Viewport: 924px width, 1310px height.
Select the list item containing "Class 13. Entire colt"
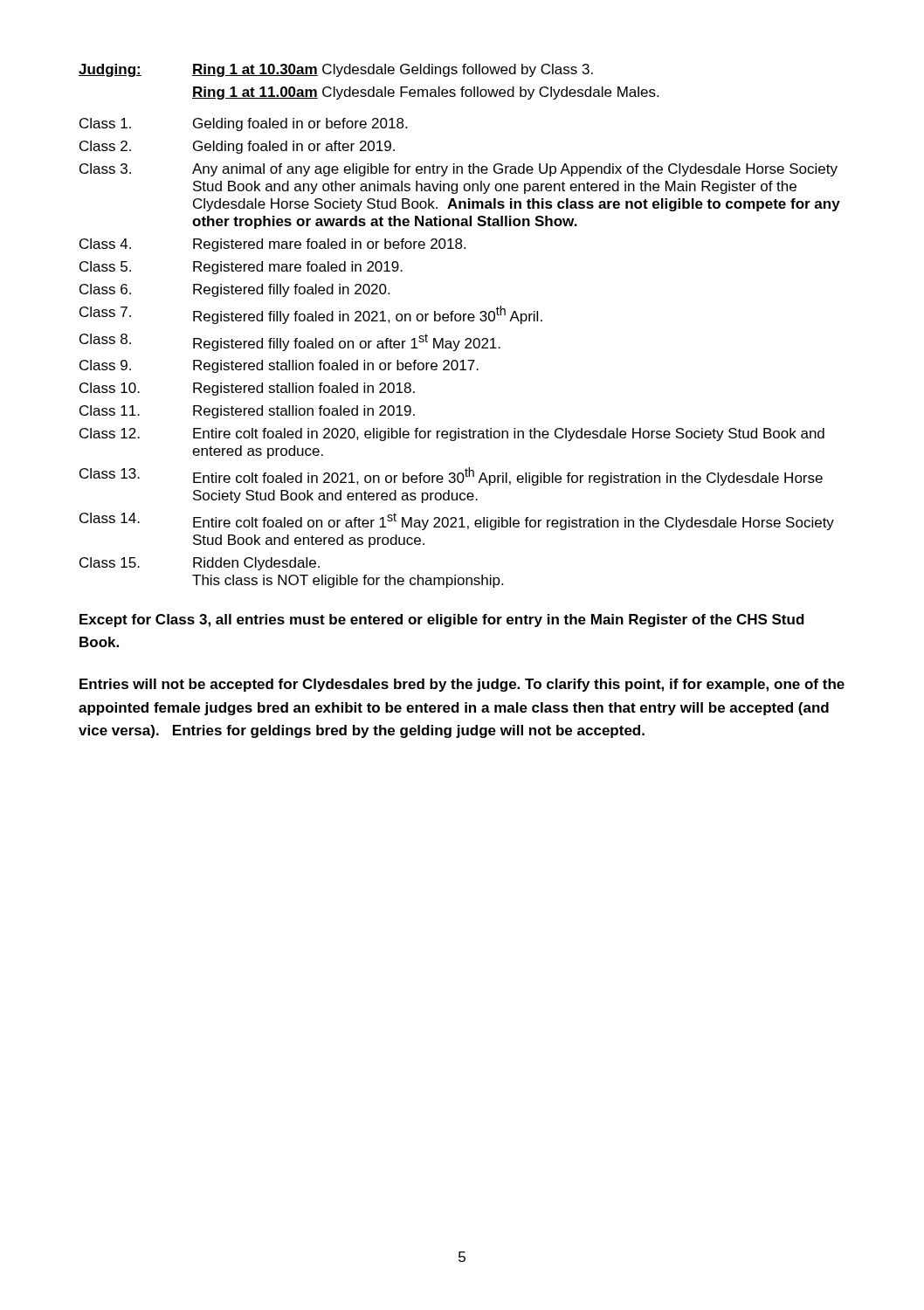(462, 485)
